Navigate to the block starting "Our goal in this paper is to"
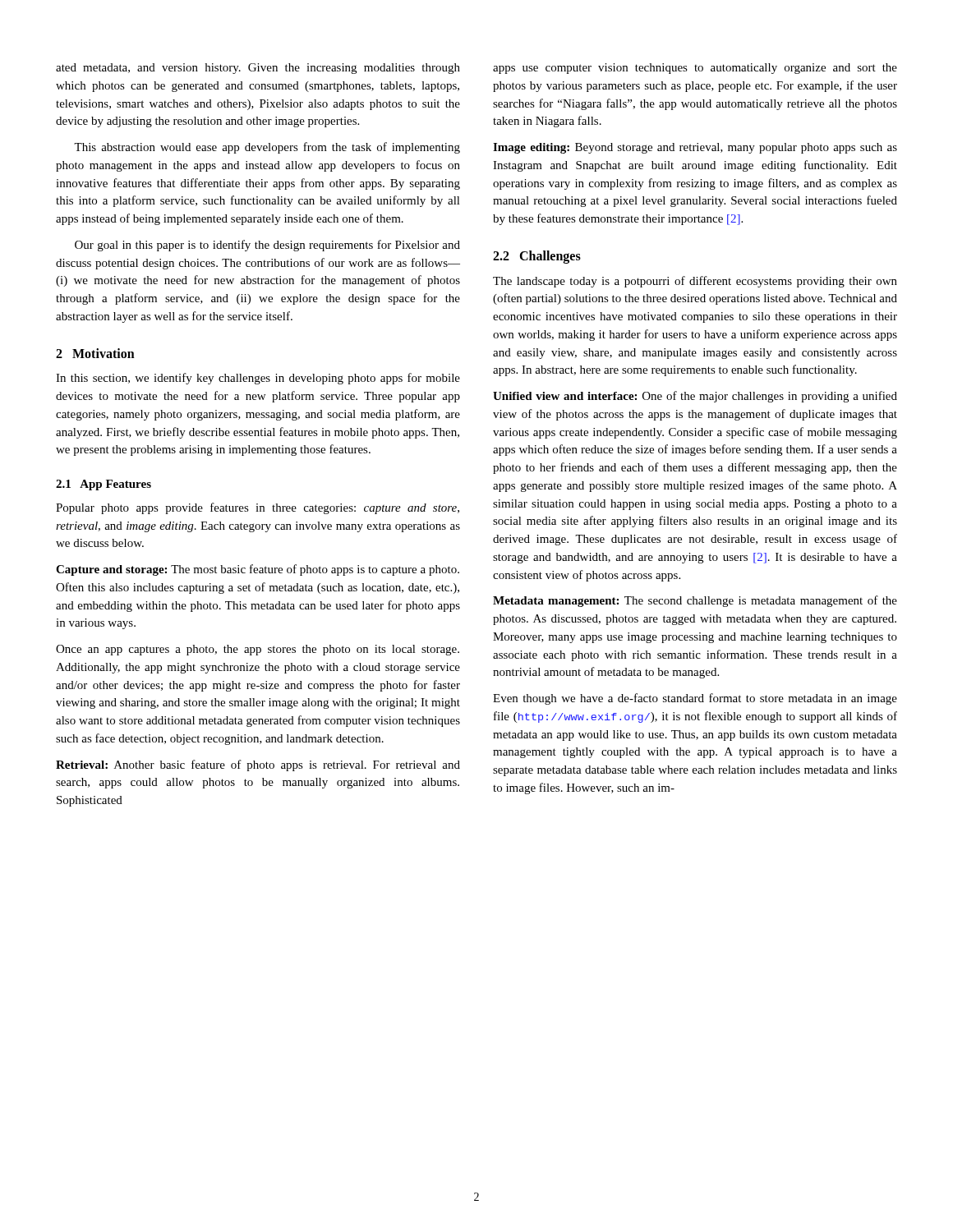 (258, 281)
